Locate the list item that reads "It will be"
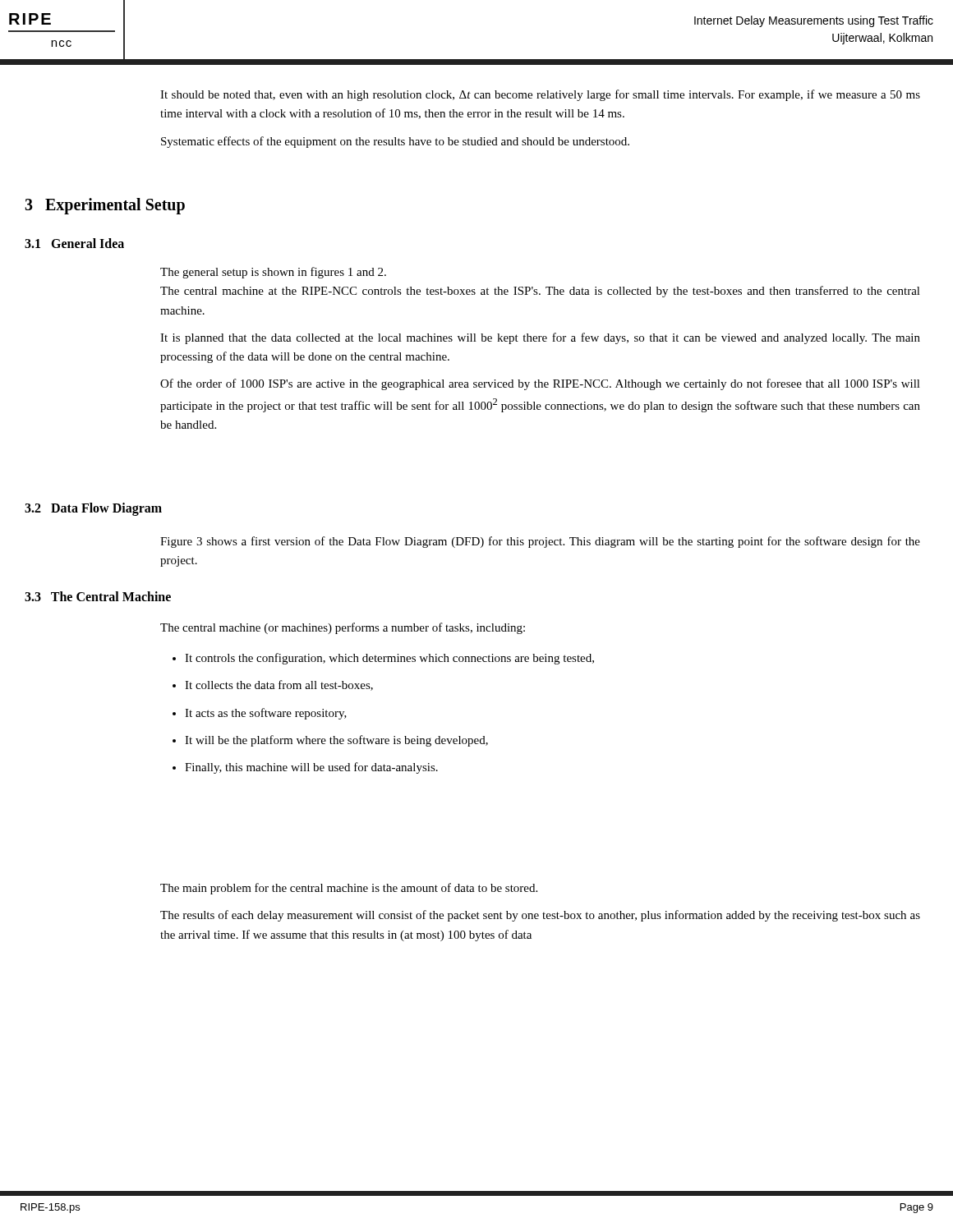The image size is (953, 1232). pyautogui.click(x=337, y=740)
